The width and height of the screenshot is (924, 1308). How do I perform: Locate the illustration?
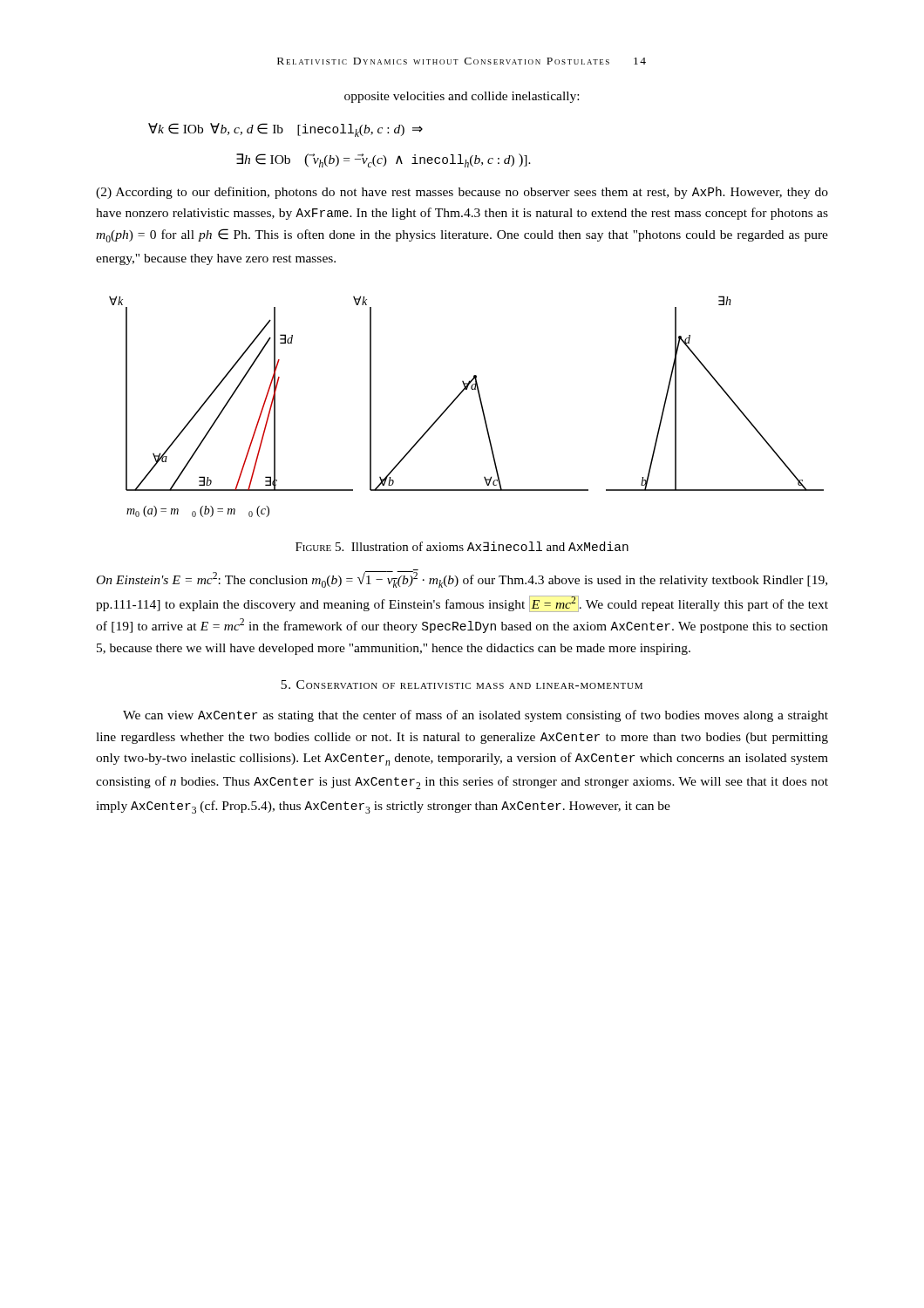(462, 410)
